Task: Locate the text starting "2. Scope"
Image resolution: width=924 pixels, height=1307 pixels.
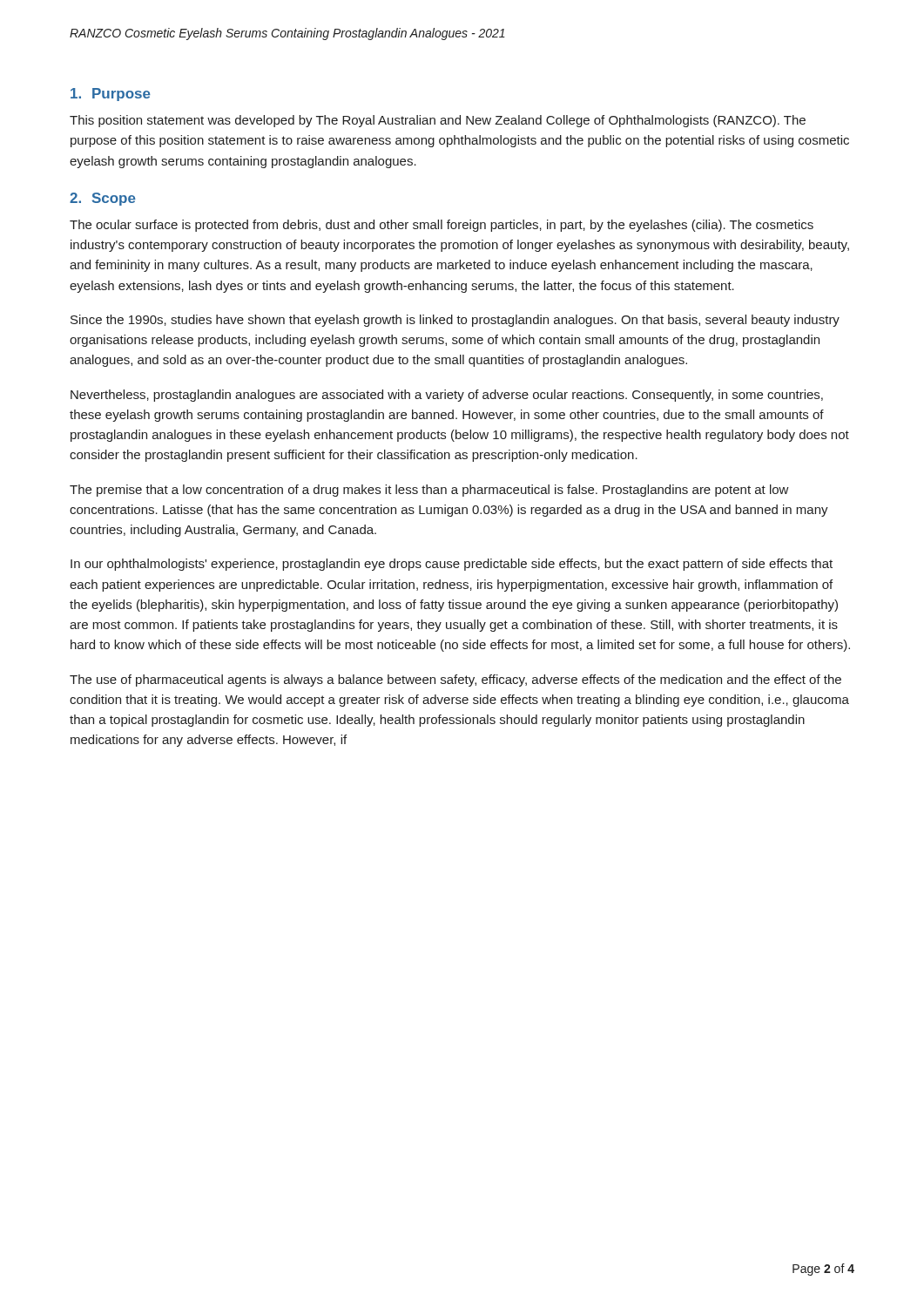Action: tap(103, 198)
